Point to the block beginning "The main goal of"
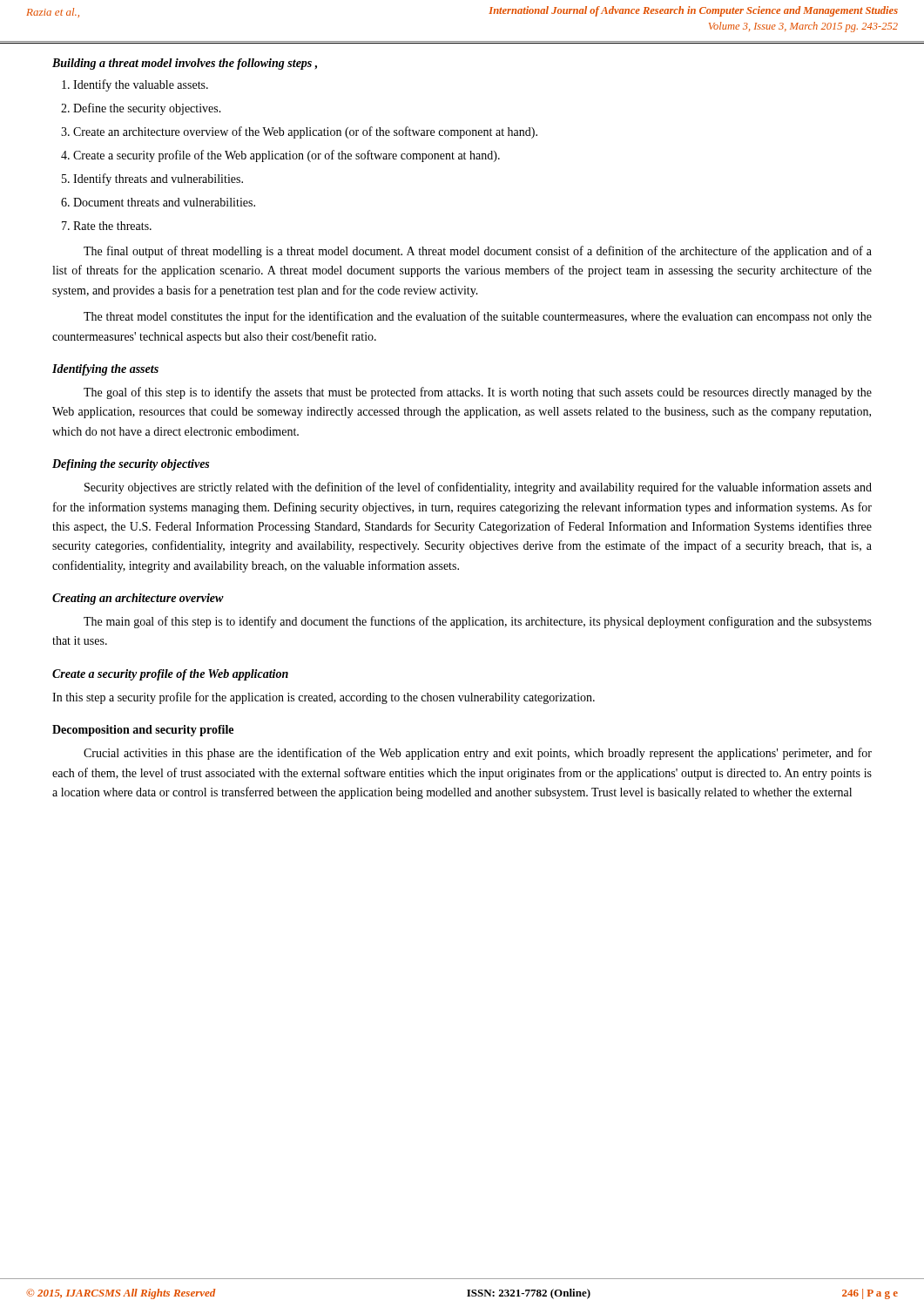 pyautogui.click(x=462, y=631)
